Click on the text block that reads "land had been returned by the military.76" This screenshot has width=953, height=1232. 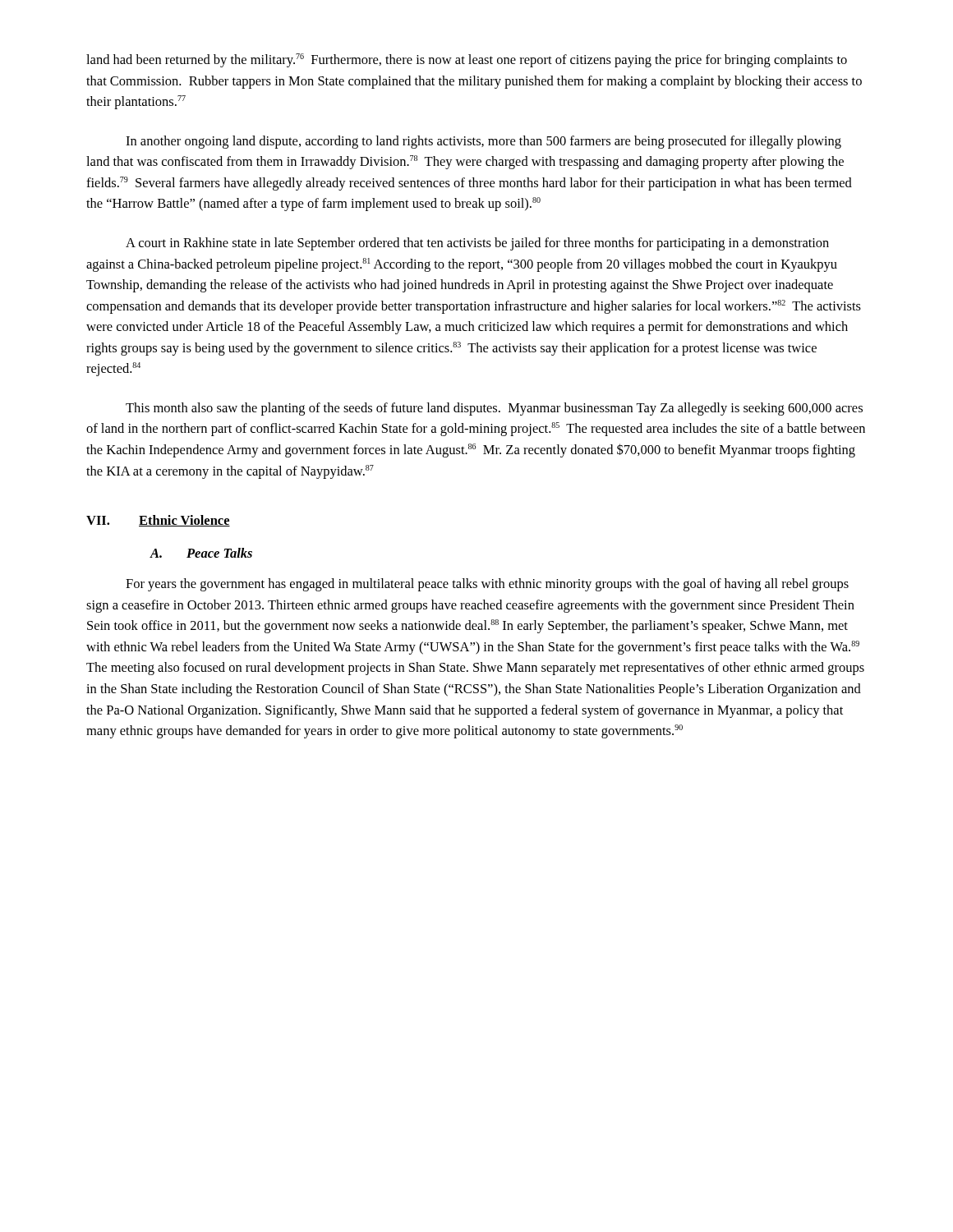[x=476, y=81]
